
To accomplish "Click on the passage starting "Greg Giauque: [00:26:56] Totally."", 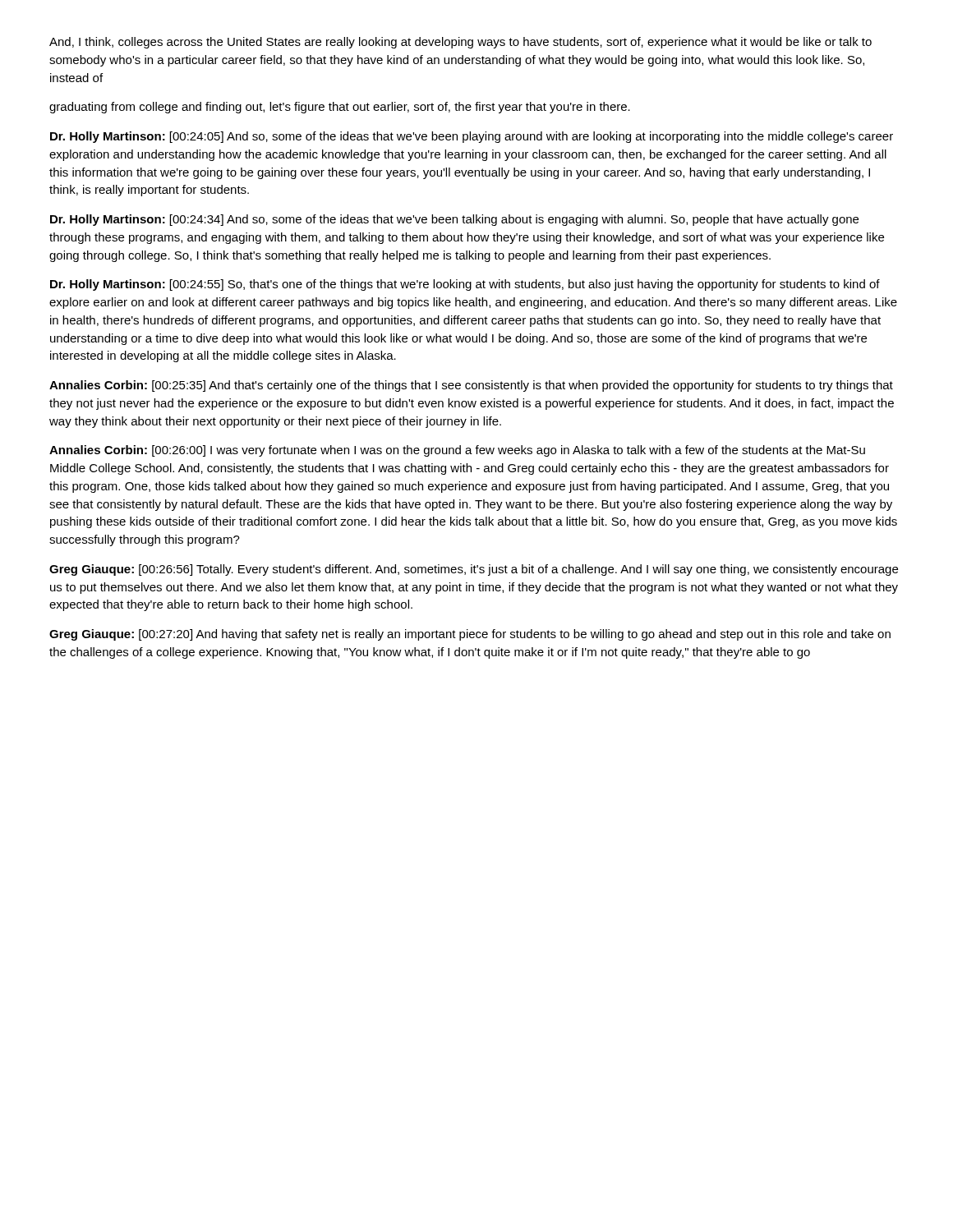I will click(x=474, y=586).
